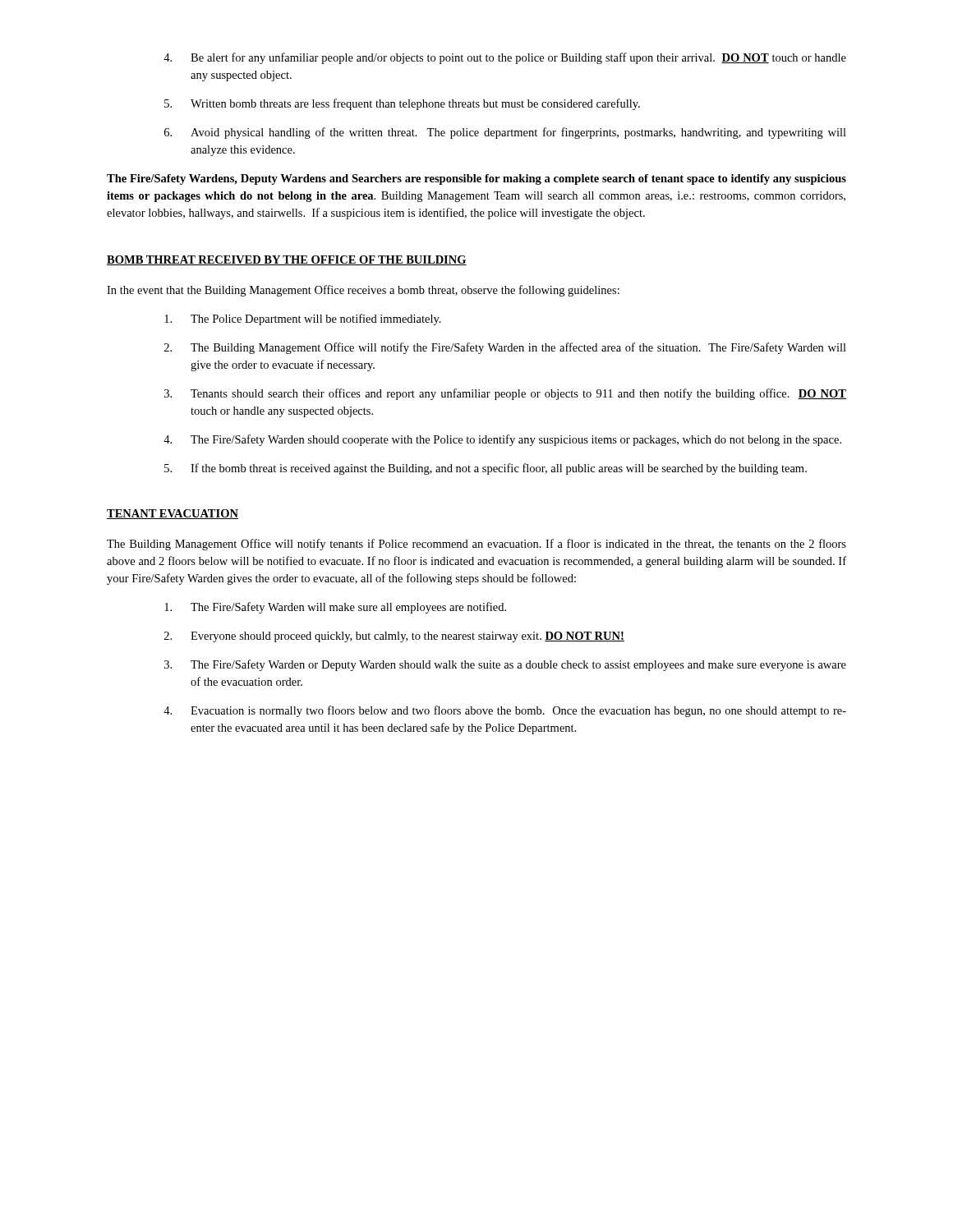Viewport: 953px width, 1232px height.
Task: Click on the element starting "The Building Management"
Action: (x=476, y=561)
